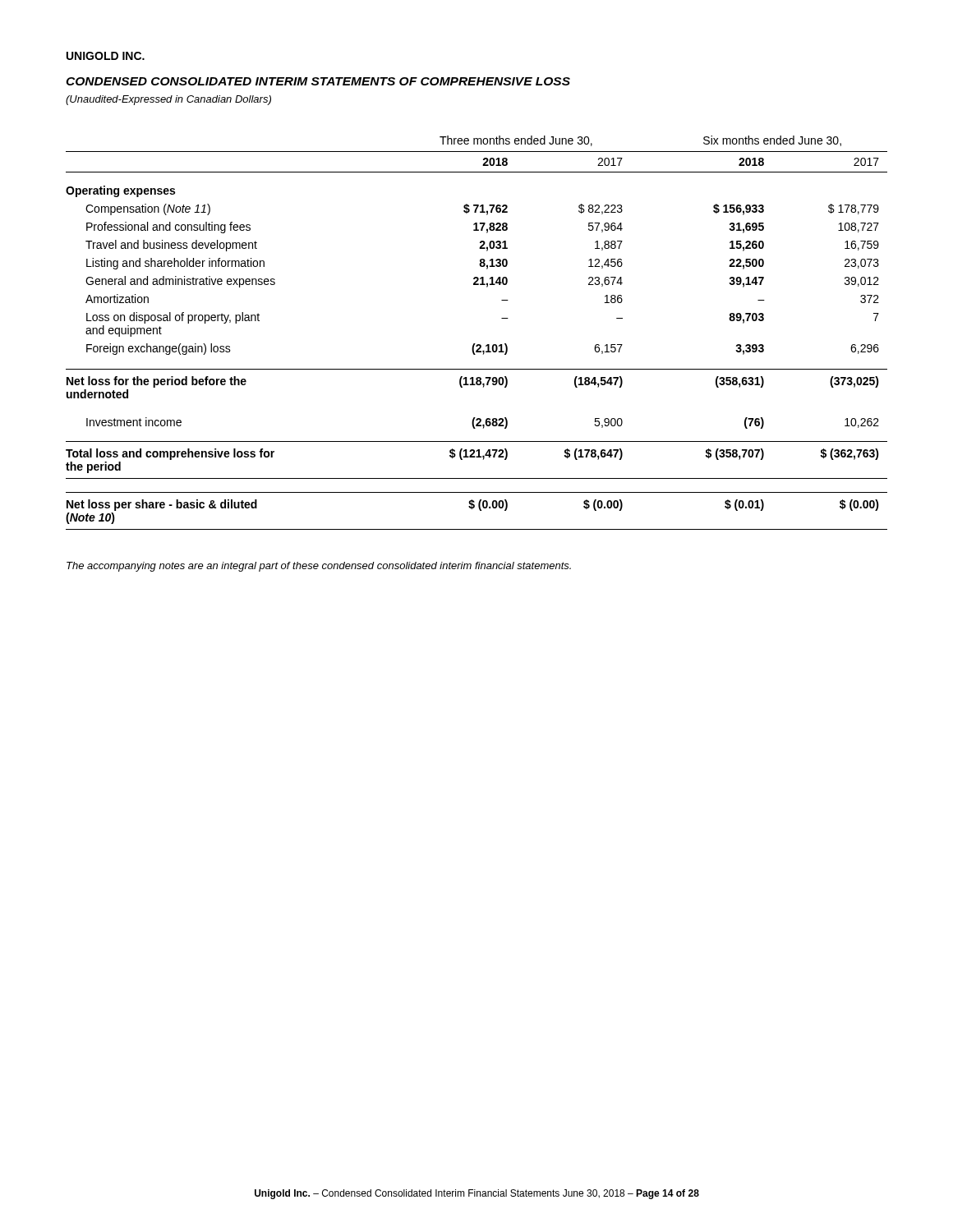Find the section header that says "CONDENSED CONSOLIDATED INTERIM STATEMENTS"
953x1232 pixels.
pyautogui.click(x=318, y=81)
